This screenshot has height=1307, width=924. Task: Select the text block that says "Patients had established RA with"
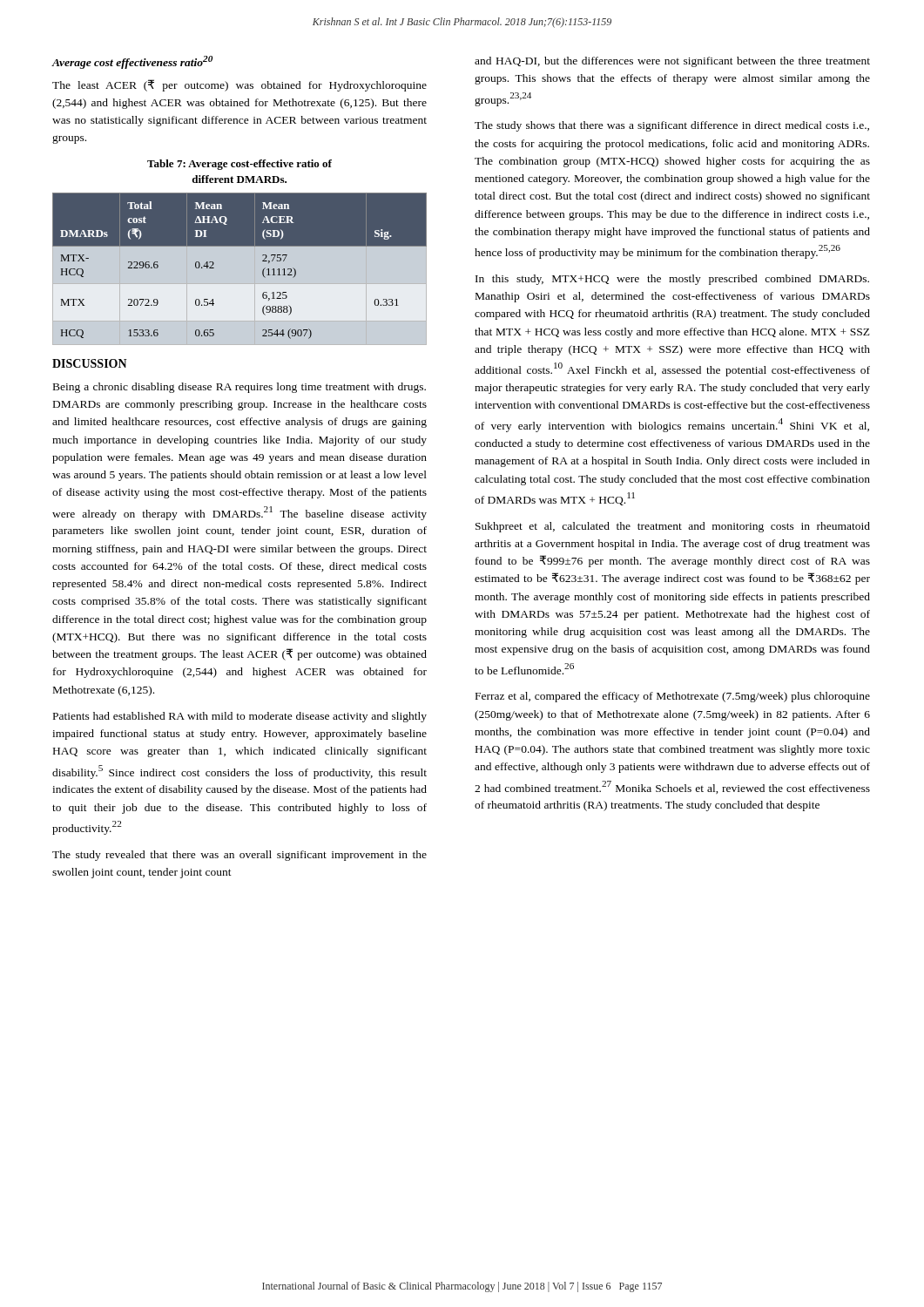click(x=240, y=772)
